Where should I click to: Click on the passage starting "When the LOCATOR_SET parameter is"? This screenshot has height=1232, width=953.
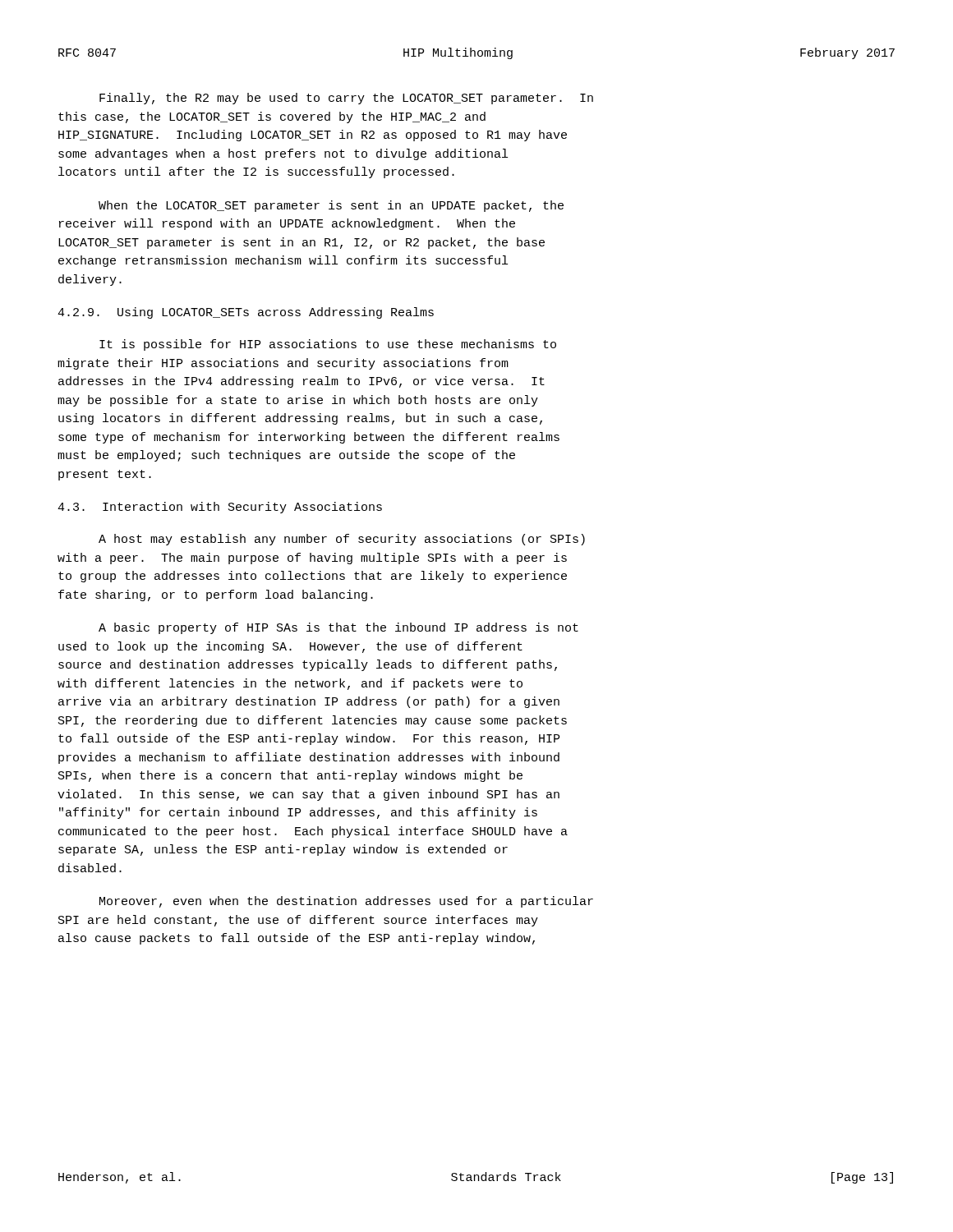click(311, 243)
